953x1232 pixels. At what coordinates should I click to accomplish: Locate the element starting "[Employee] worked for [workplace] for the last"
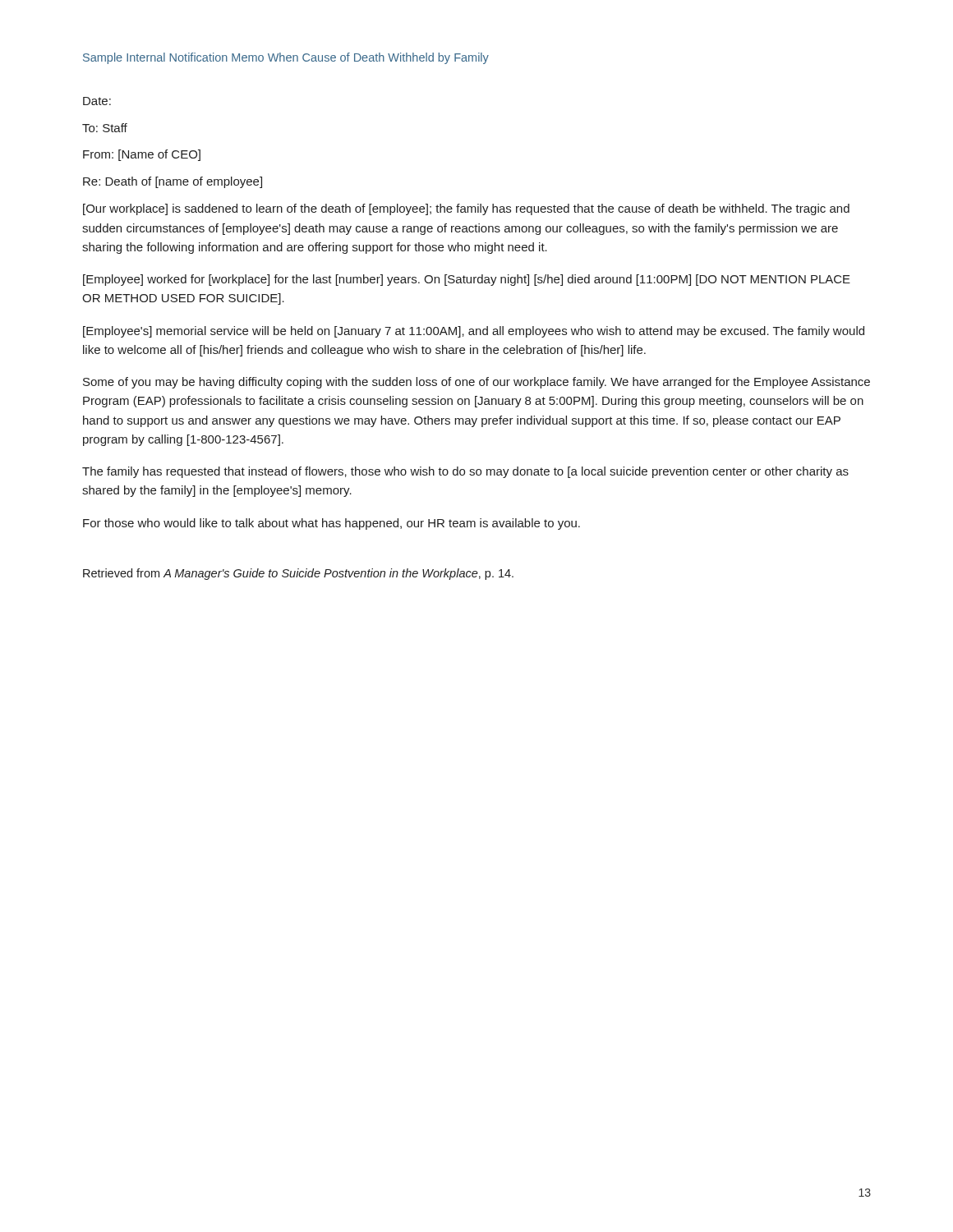(466, 288)
